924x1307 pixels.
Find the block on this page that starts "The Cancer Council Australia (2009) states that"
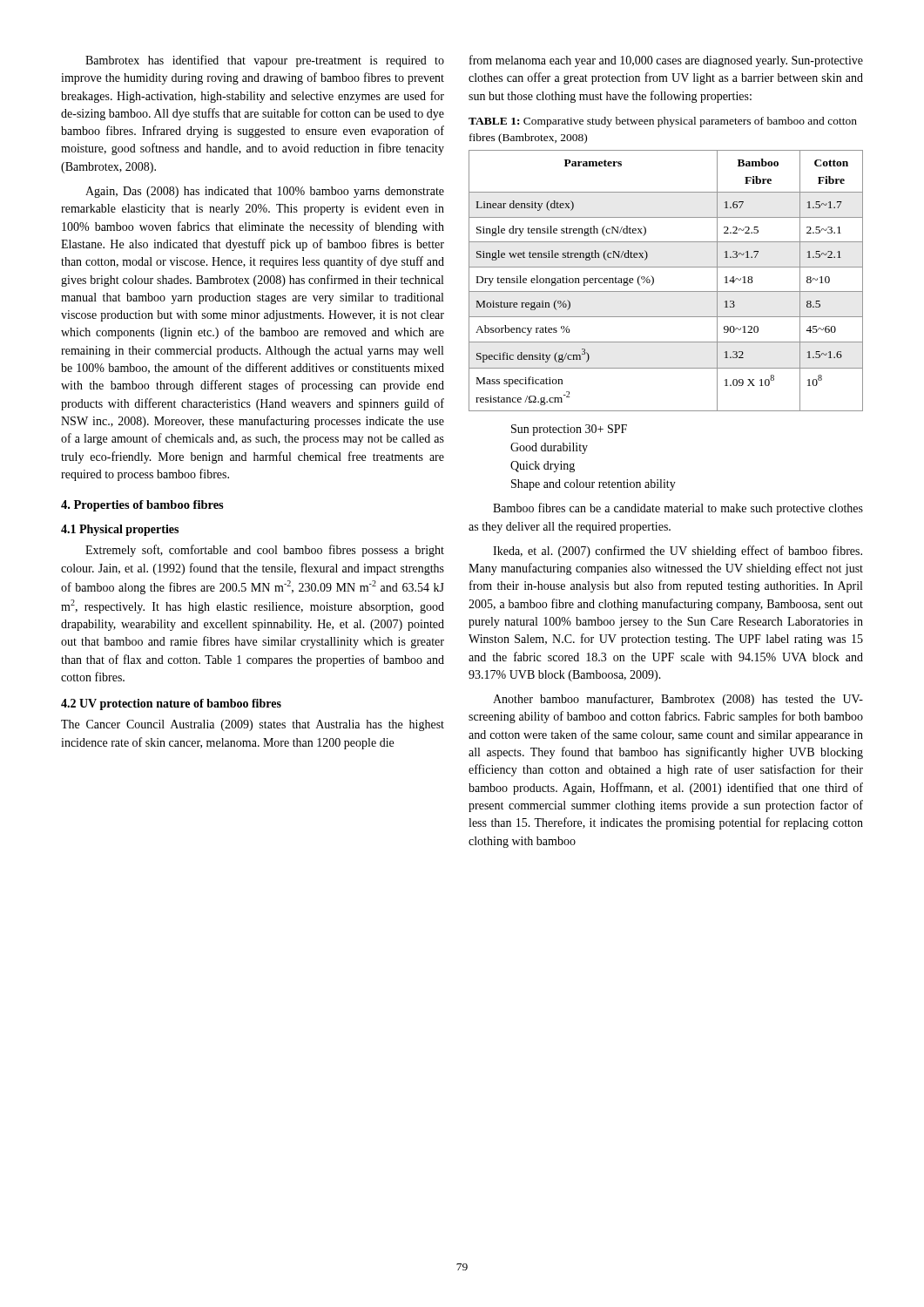(x=253, y=734)
